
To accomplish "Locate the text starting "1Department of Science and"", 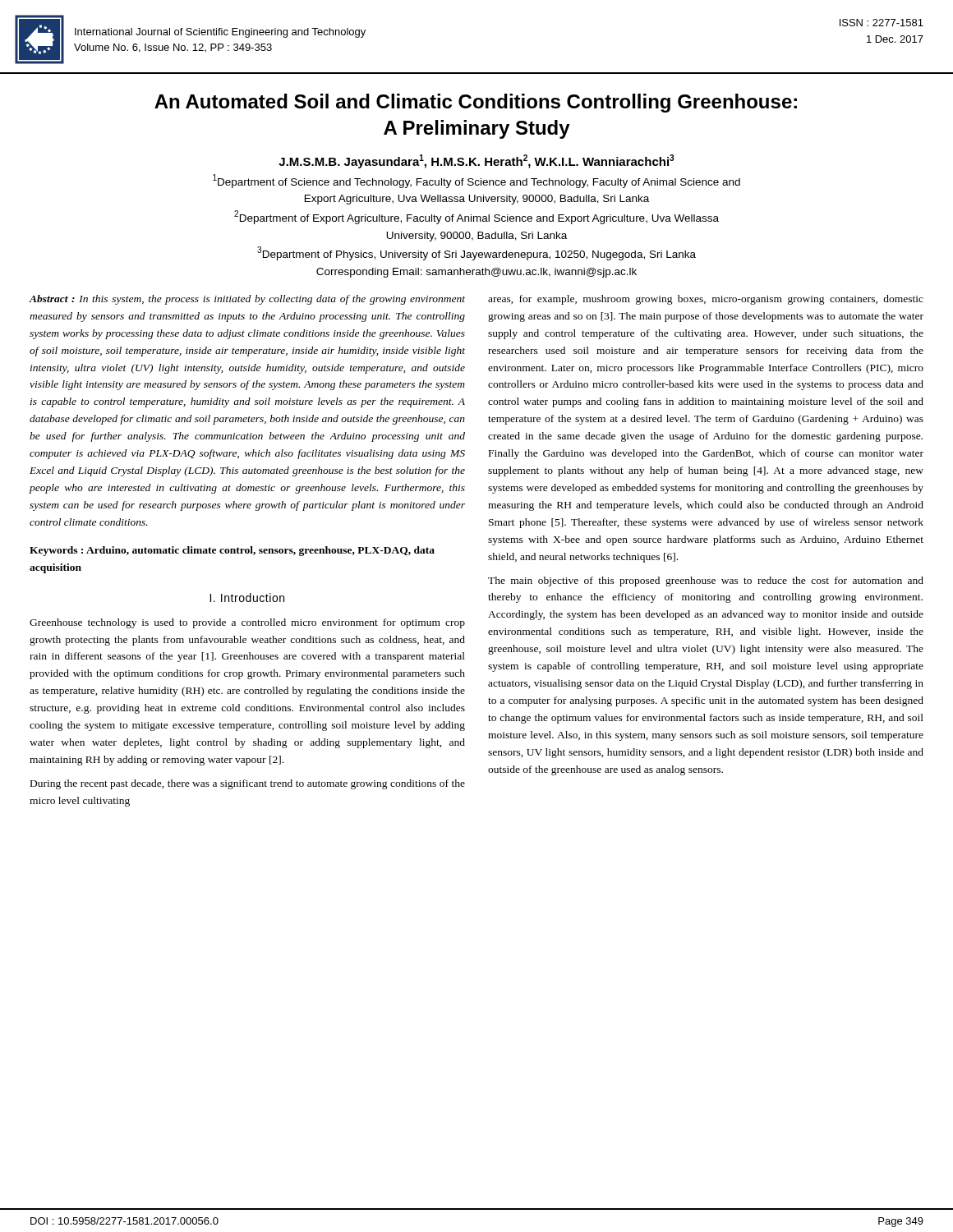I will tap(476, 225).
